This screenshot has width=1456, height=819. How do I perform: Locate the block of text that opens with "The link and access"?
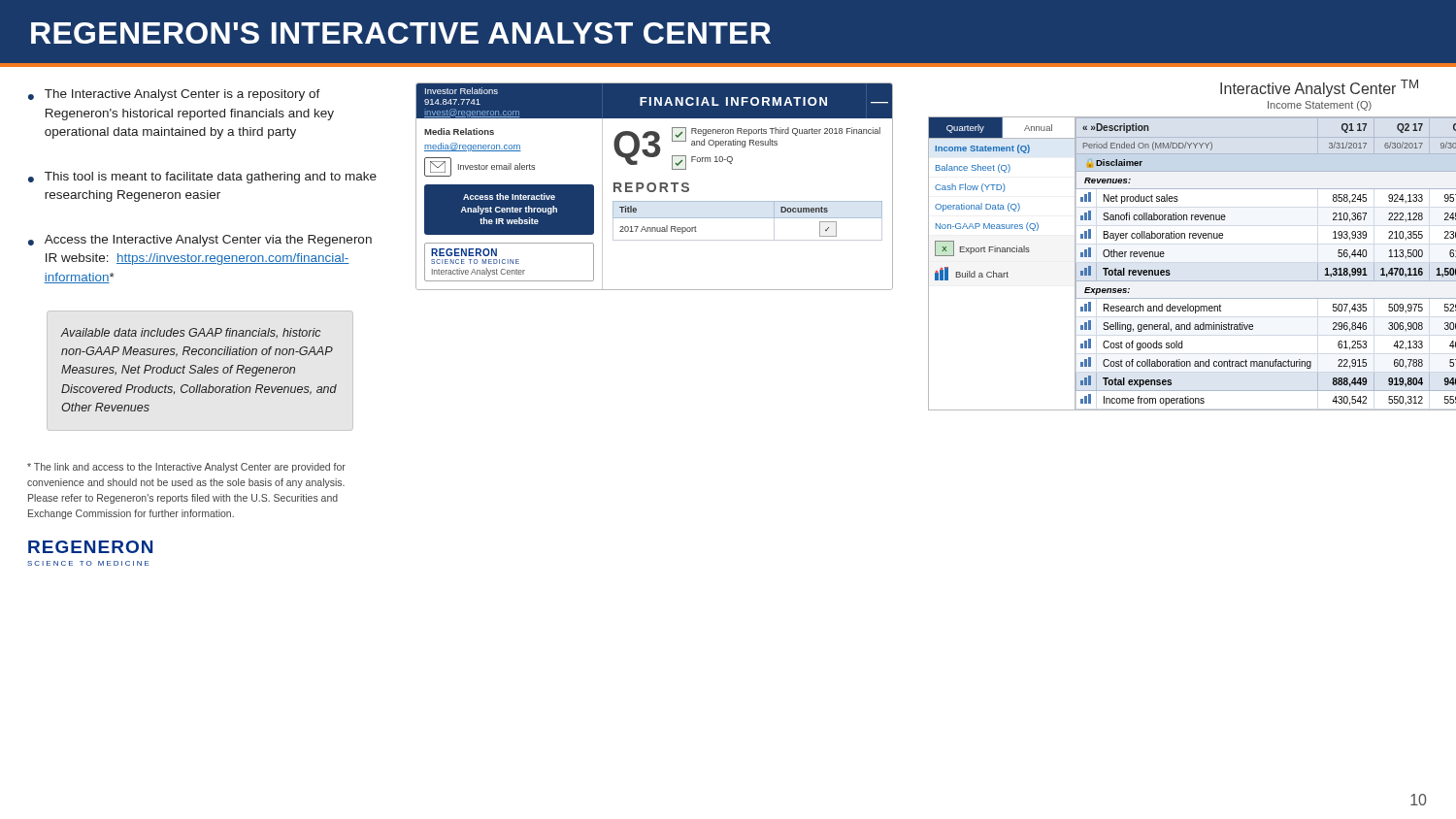click(x=186, y=490)
